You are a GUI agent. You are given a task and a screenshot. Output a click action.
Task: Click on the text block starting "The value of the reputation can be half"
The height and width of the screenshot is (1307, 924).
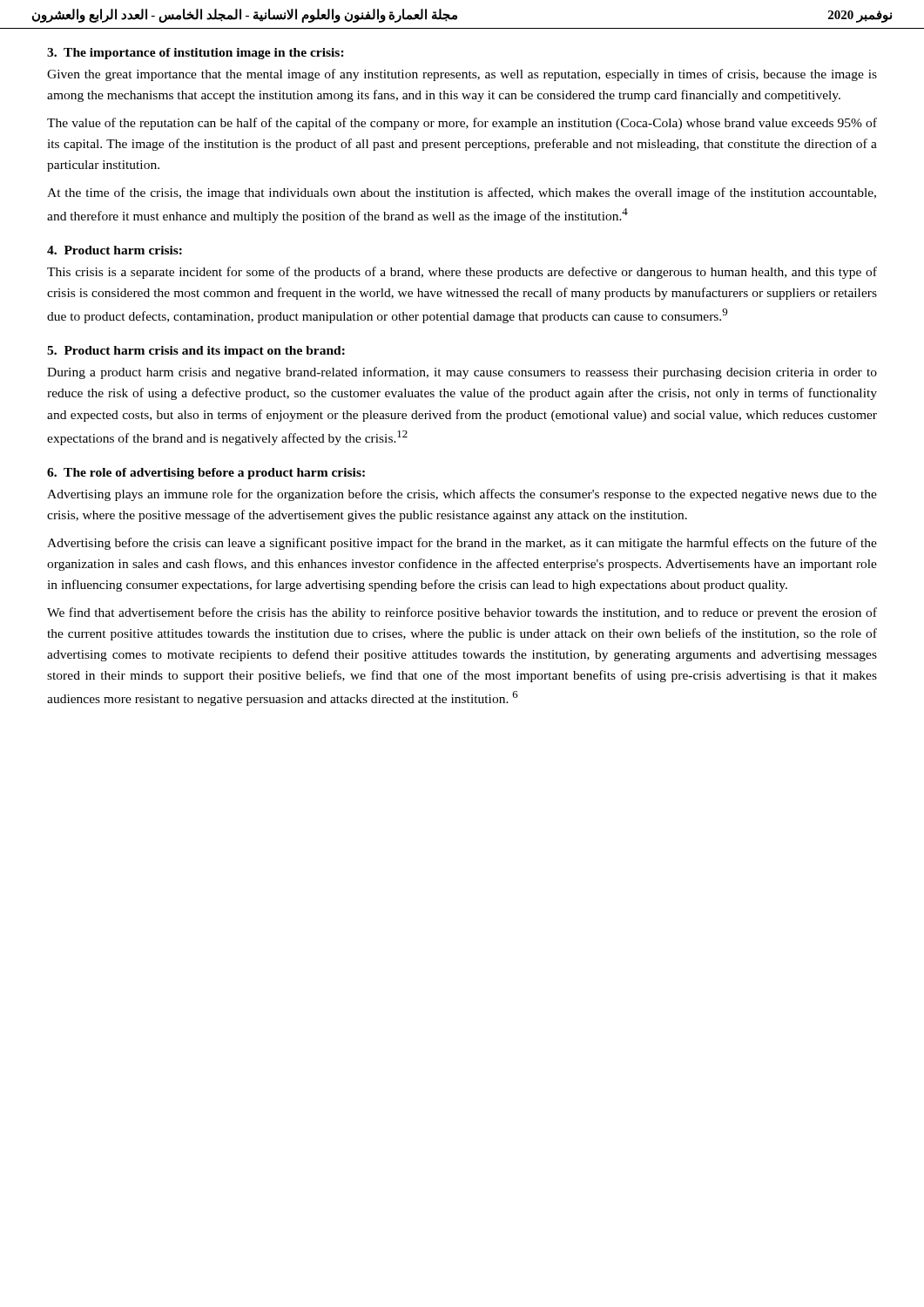(462, 143)
